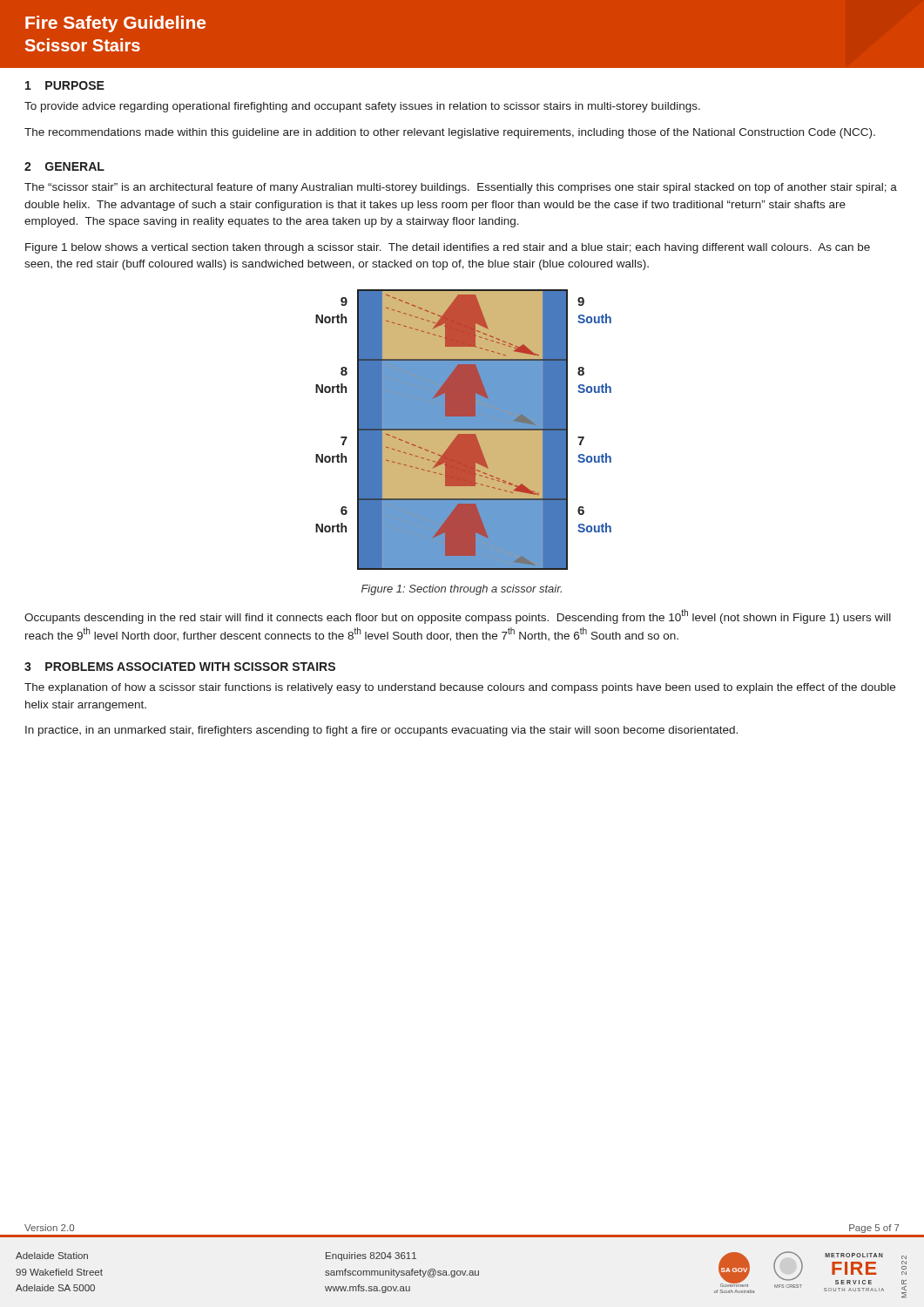Viewport: 924px width, 1307px height.
Task: Select the region starting "In practice, in an unmarked stair, firefighters"
Action: tap(382, 730)
